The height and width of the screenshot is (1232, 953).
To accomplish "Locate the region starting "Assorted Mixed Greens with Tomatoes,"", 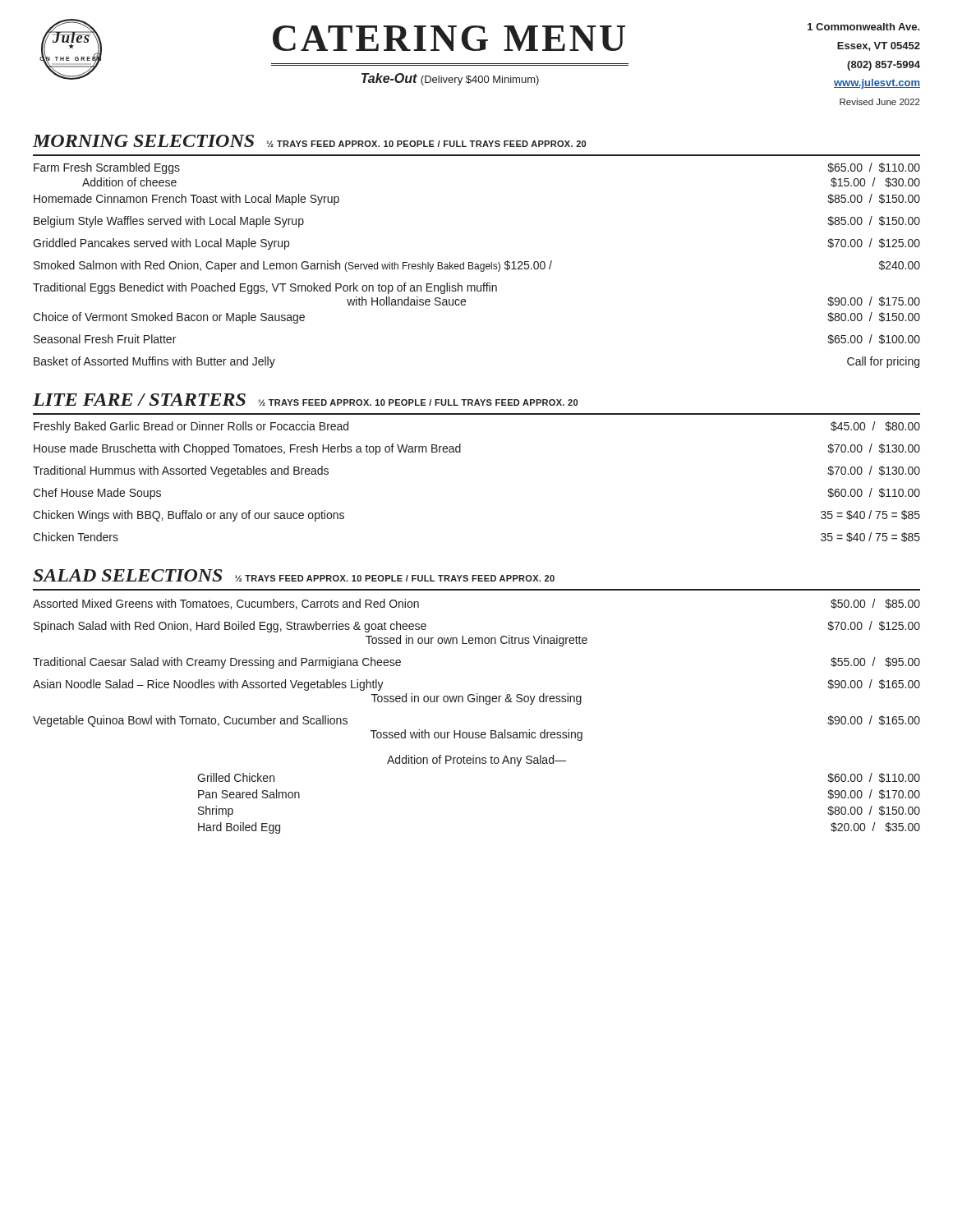I will [x=226, y=604].
